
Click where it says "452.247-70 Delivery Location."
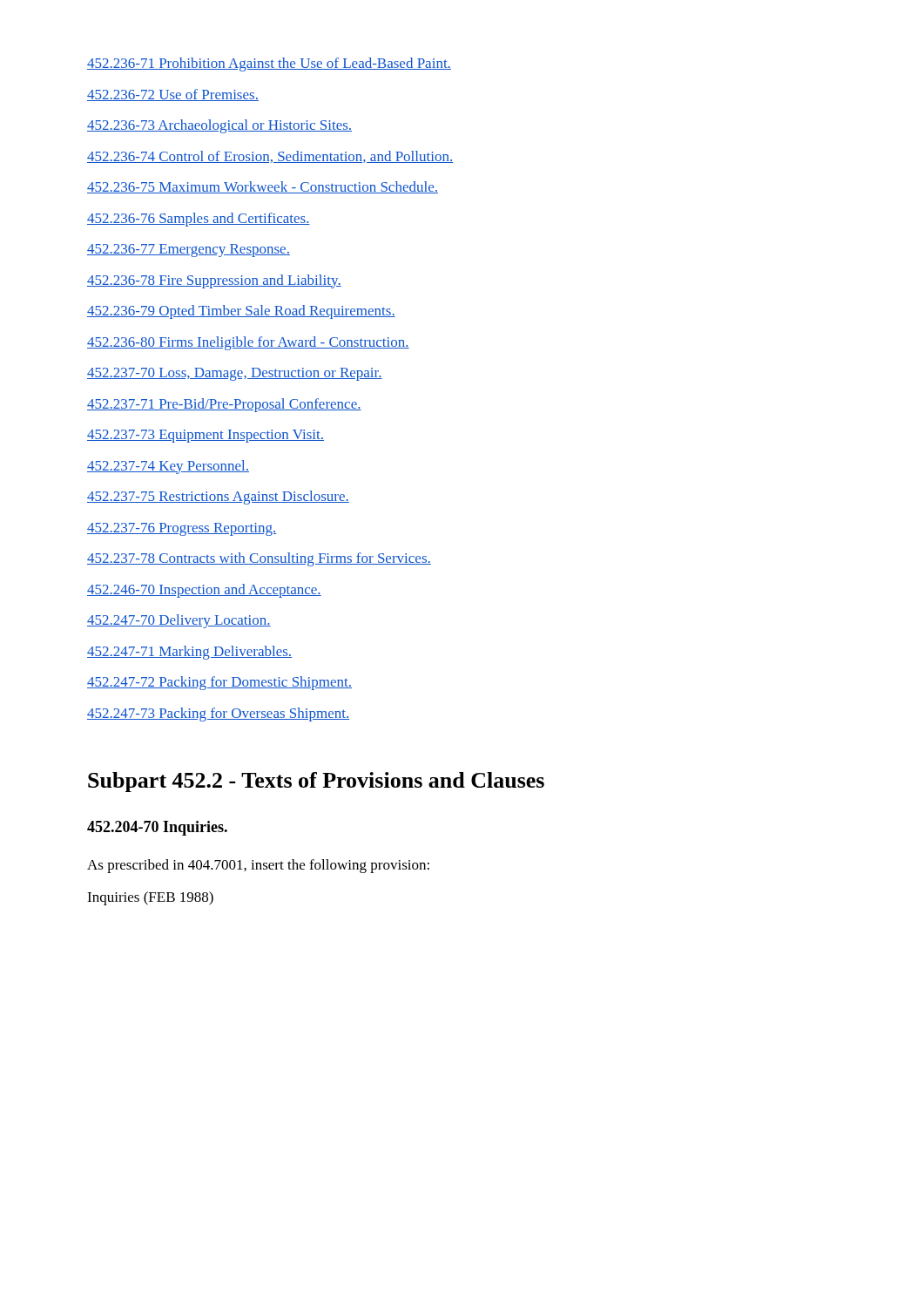179,620
